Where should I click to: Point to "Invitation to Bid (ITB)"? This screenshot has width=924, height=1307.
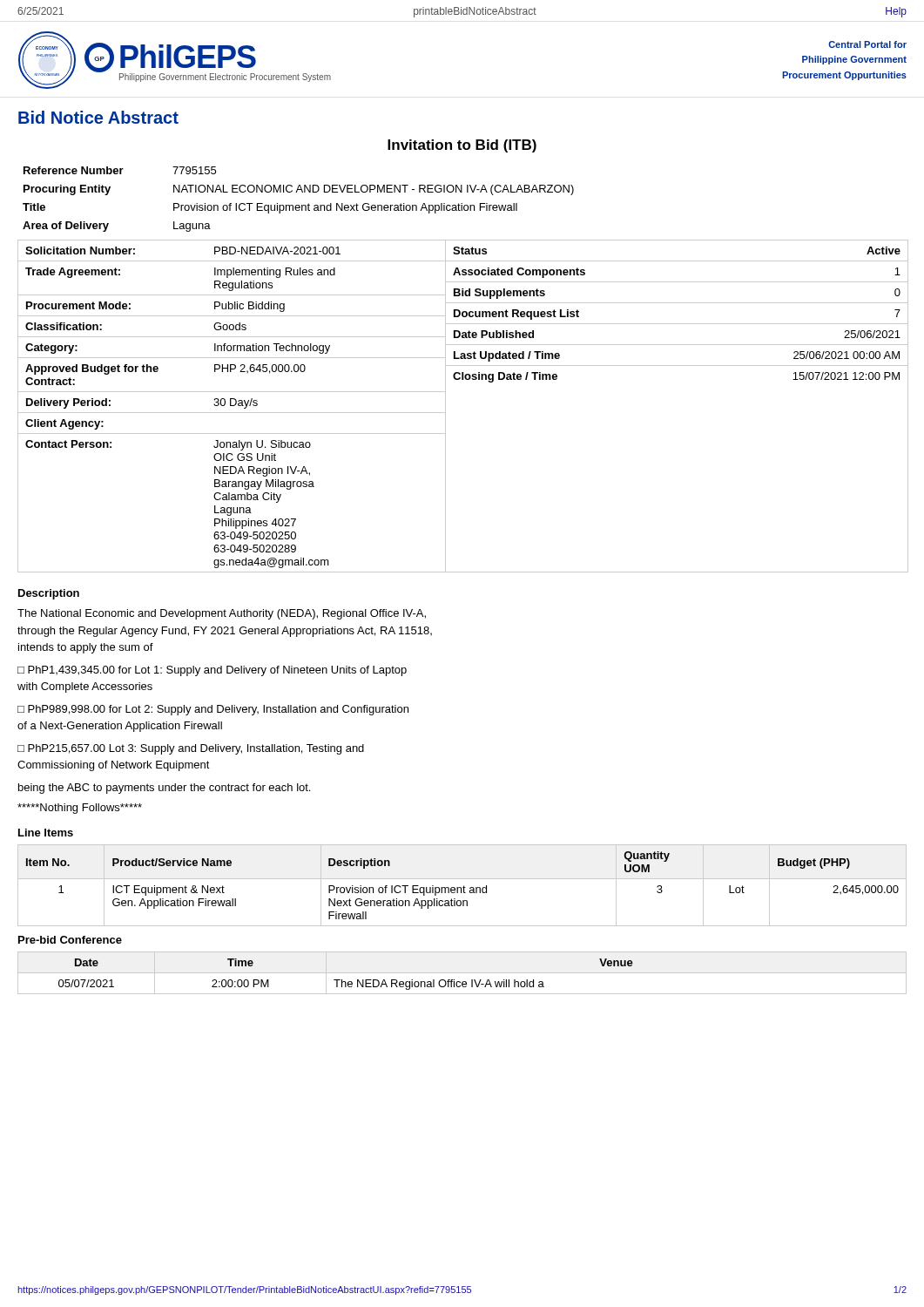click(462, 145)
